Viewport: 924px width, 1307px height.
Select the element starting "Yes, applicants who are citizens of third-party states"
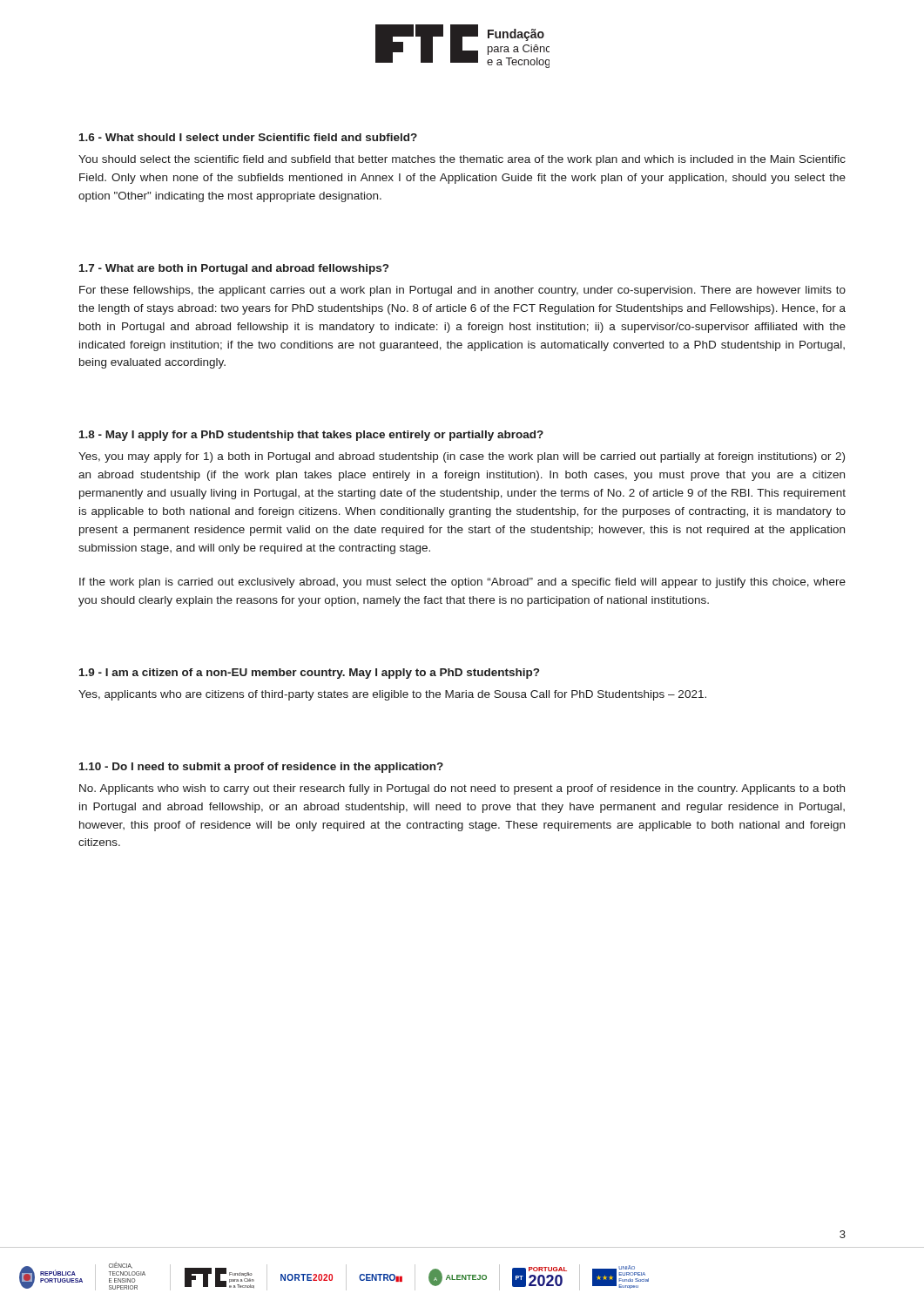click(393, 694)
